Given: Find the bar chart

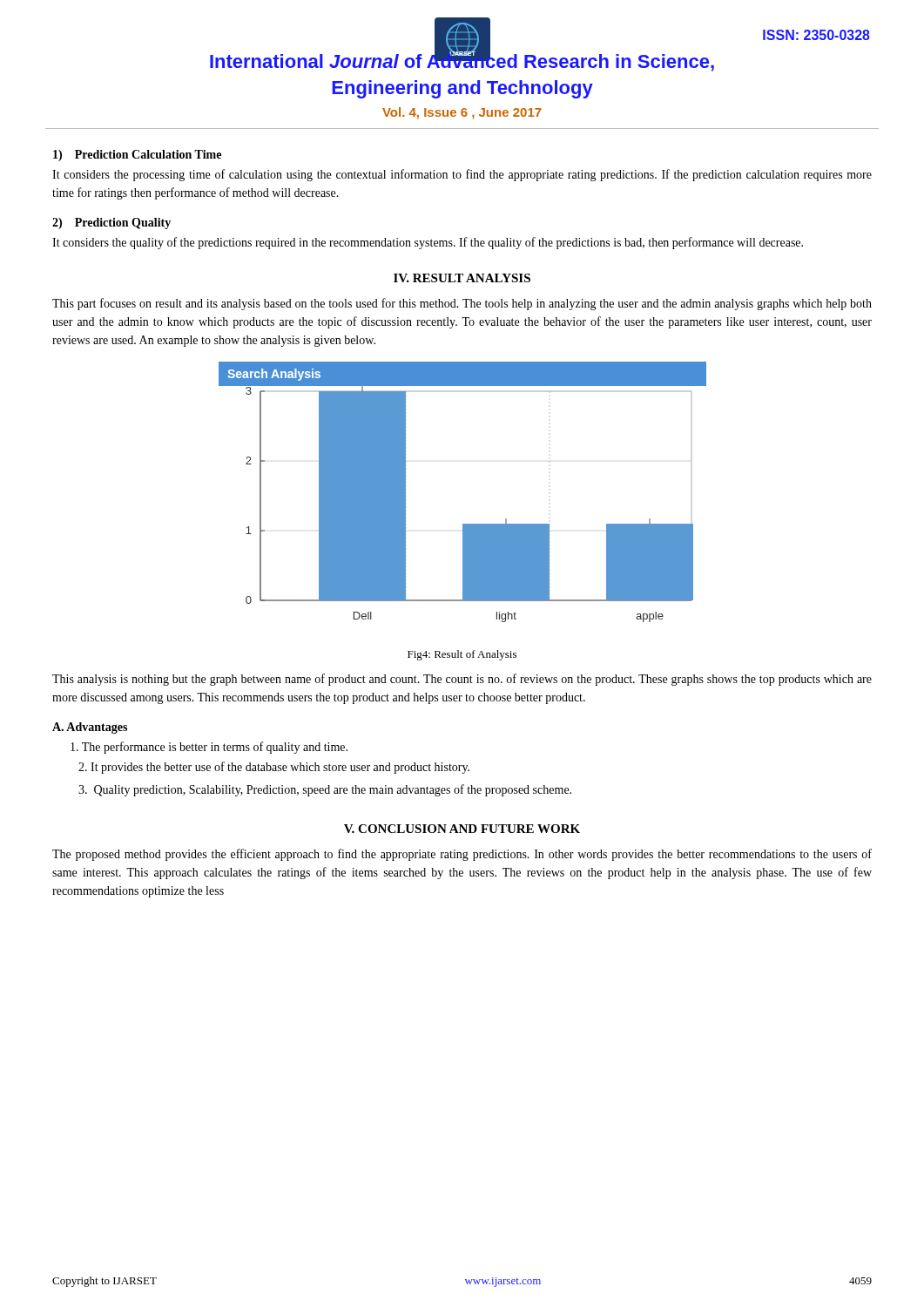Looking at the screenshot, I should 462,503.
